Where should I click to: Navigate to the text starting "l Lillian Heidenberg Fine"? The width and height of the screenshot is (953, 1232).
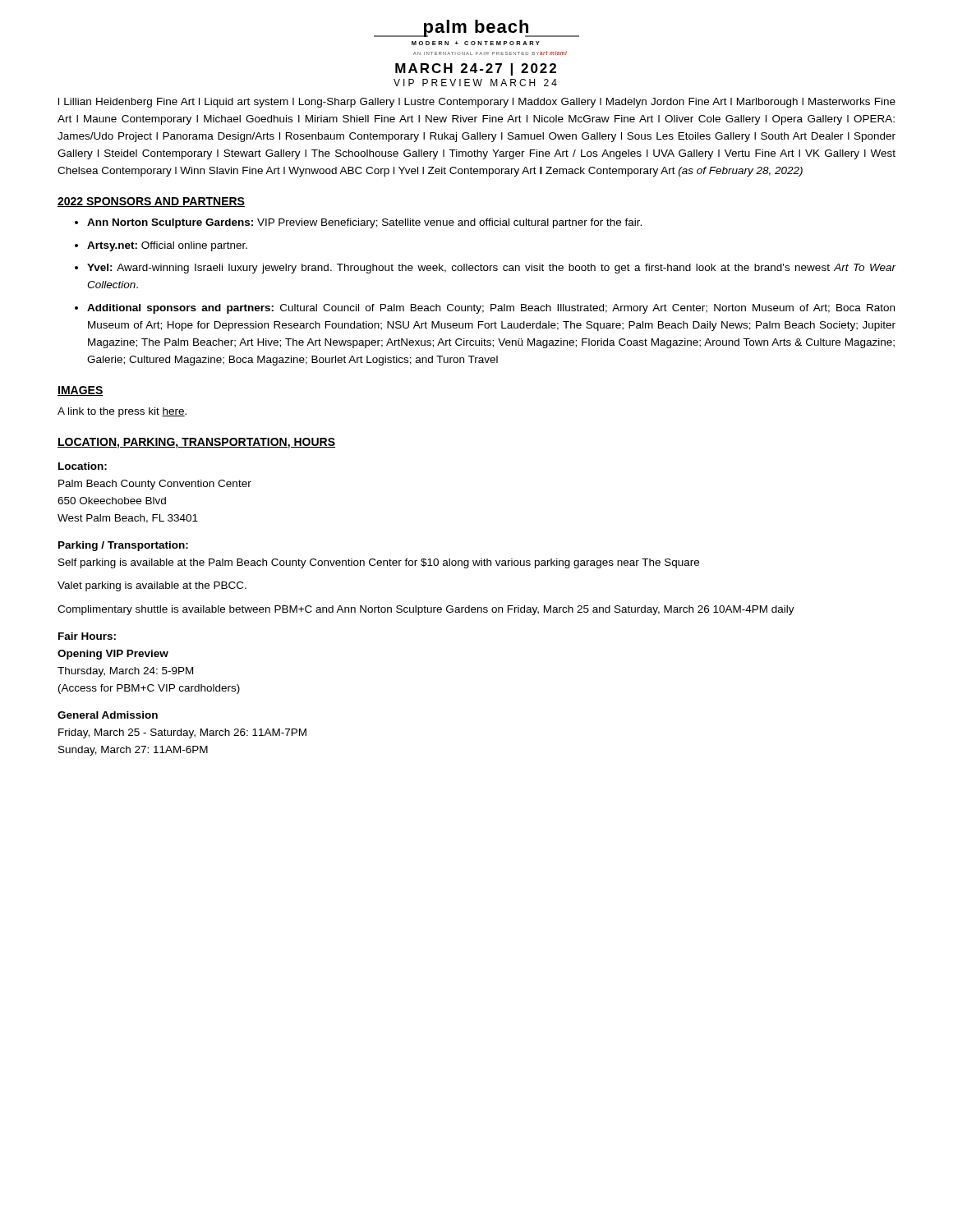(x=476, y=136)
